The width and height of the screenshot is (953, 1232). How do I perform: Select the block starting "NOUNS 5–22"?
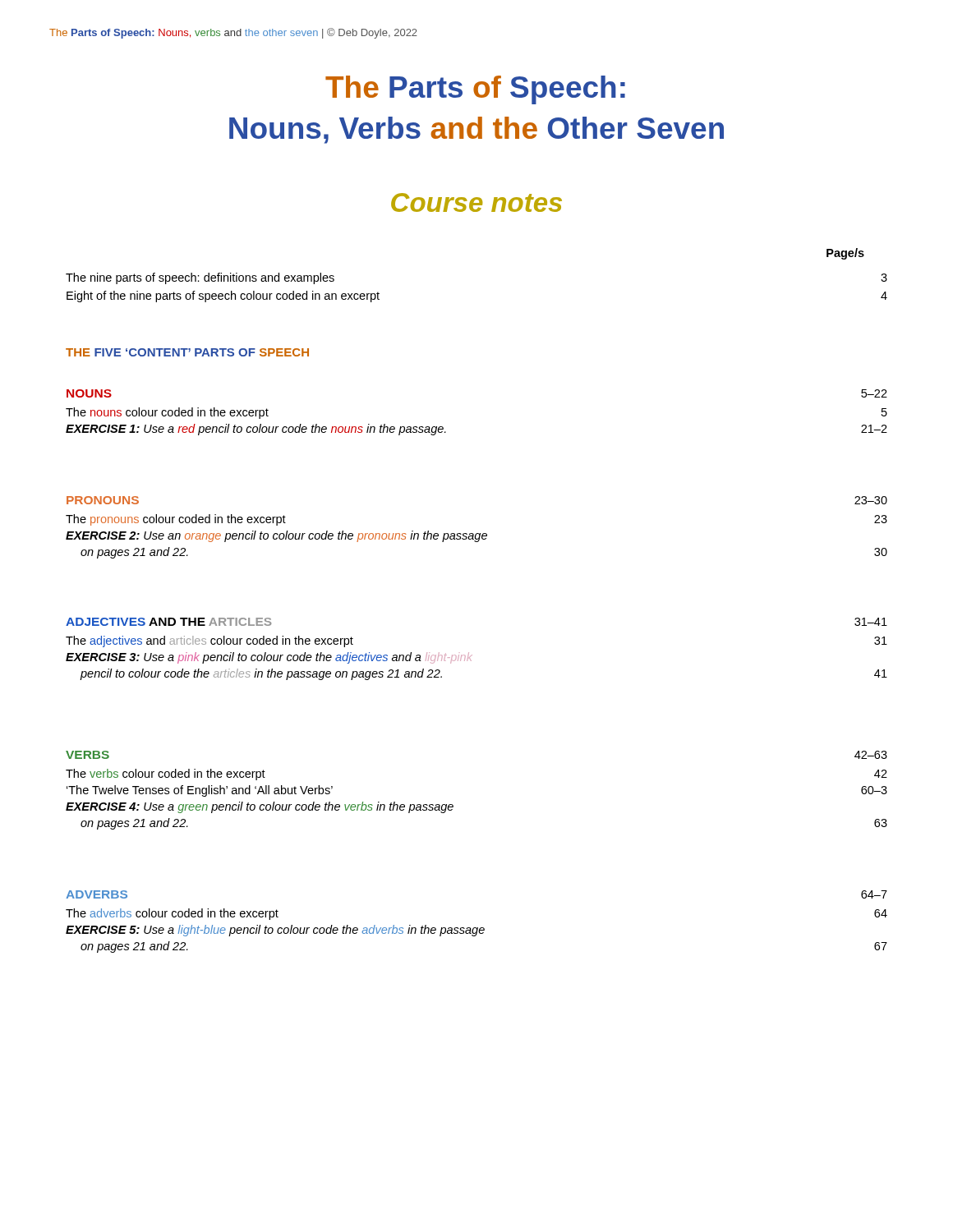(87, 393)
